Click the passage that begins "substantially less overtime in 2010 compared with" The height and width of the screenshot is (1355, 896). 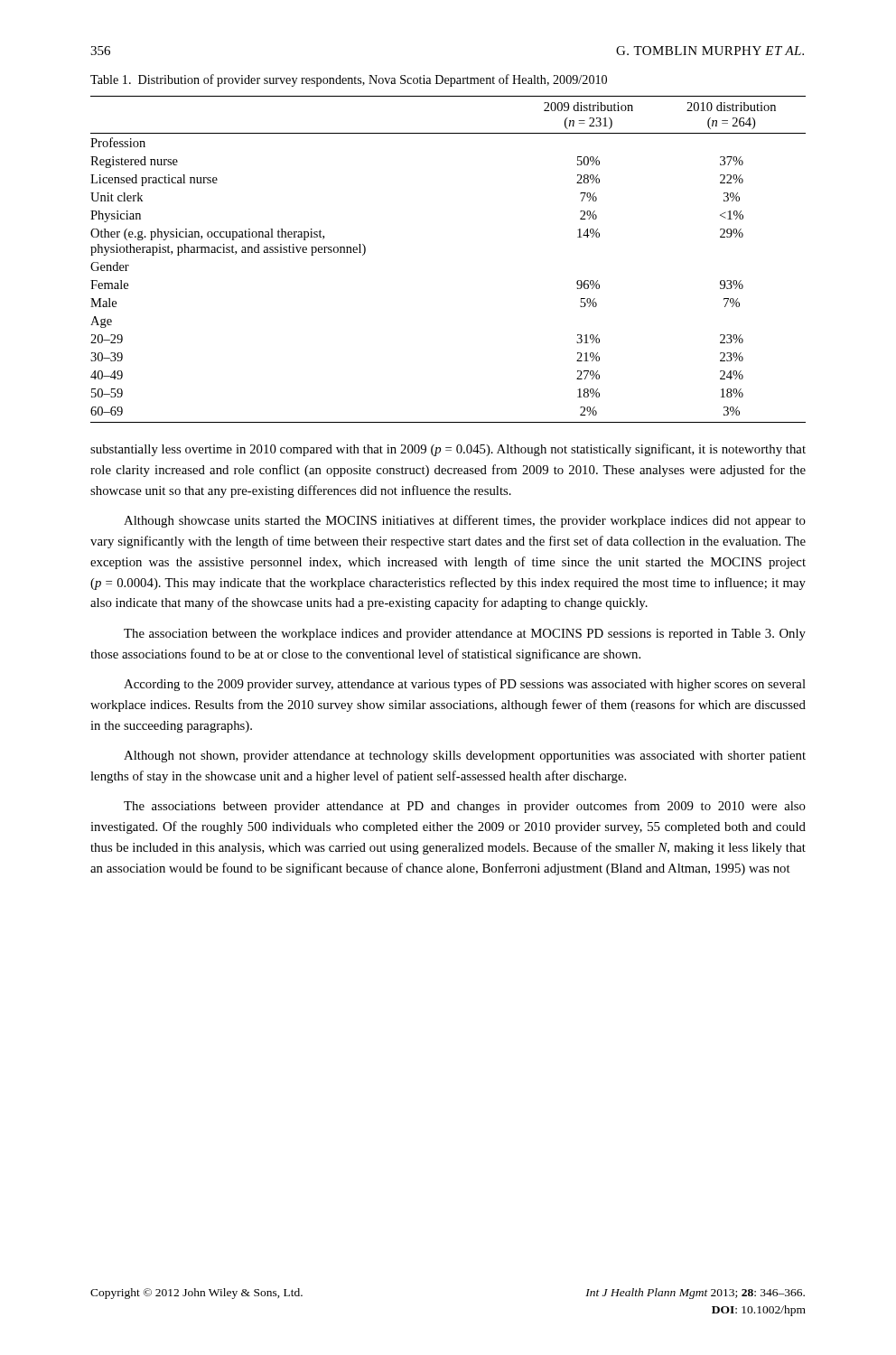pos(448,469)
